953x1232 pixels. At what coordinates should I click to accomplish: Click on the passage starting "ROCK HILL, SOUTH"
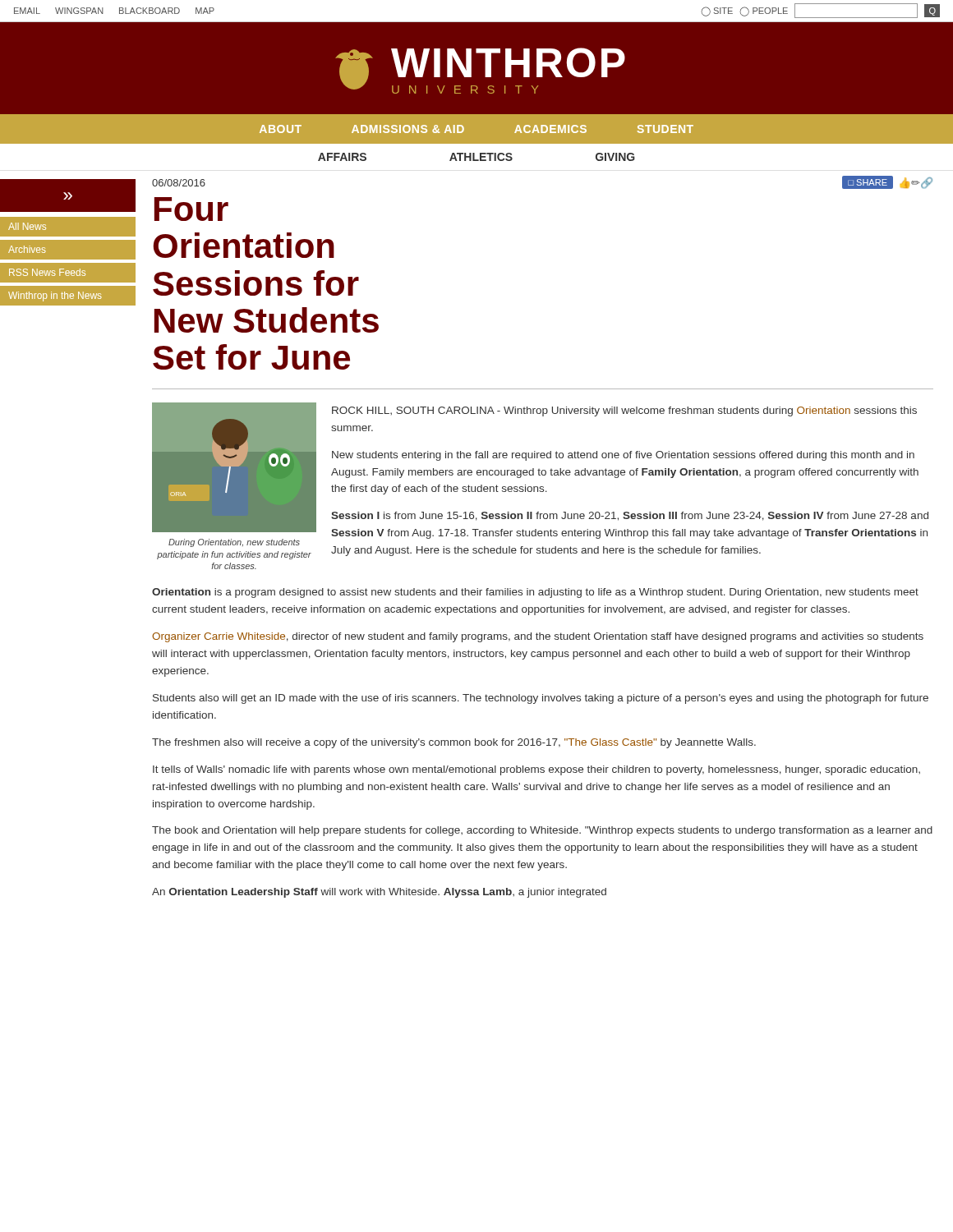624,419
